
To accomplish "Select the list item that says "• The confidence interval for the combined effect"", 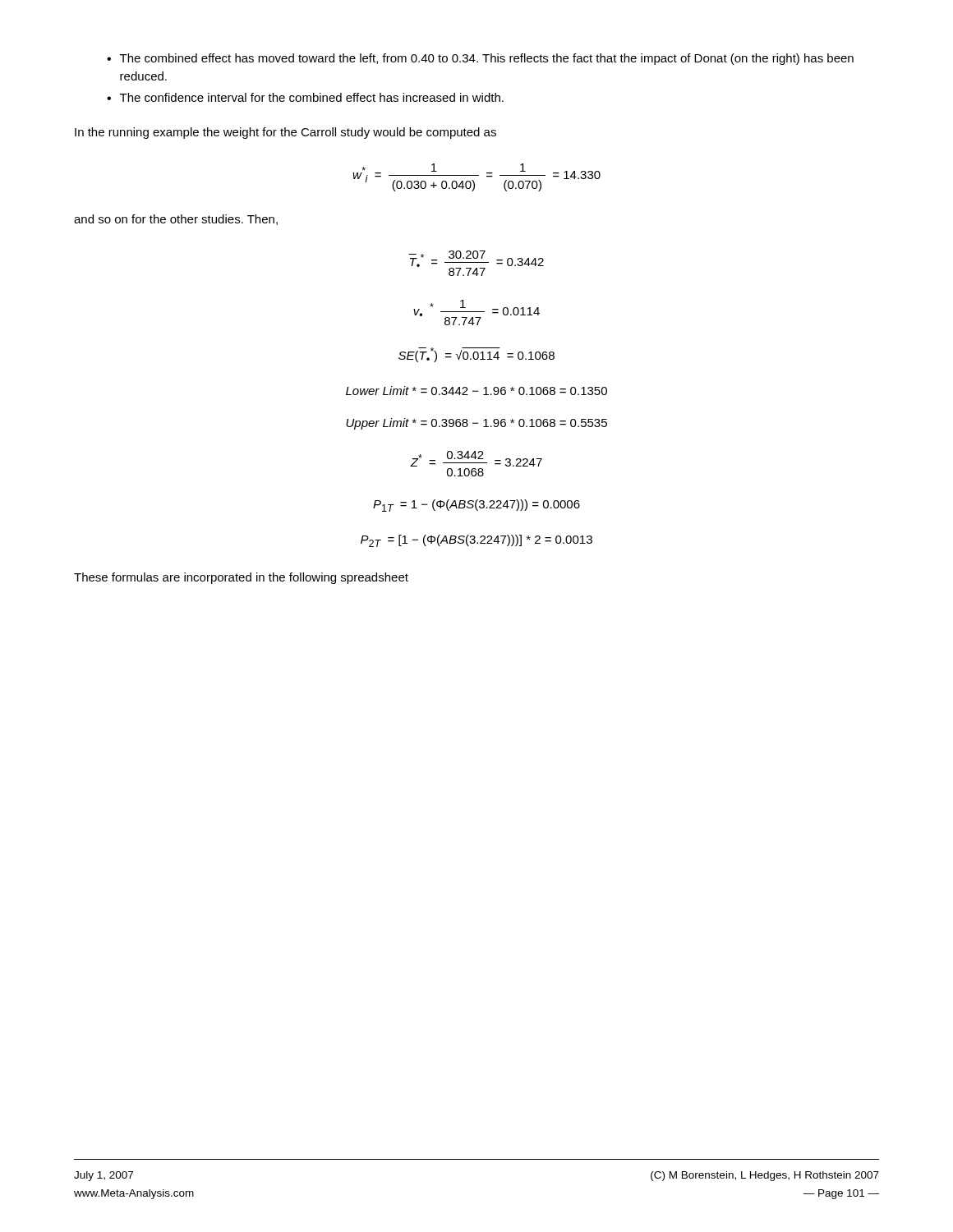I will [306, 98].
